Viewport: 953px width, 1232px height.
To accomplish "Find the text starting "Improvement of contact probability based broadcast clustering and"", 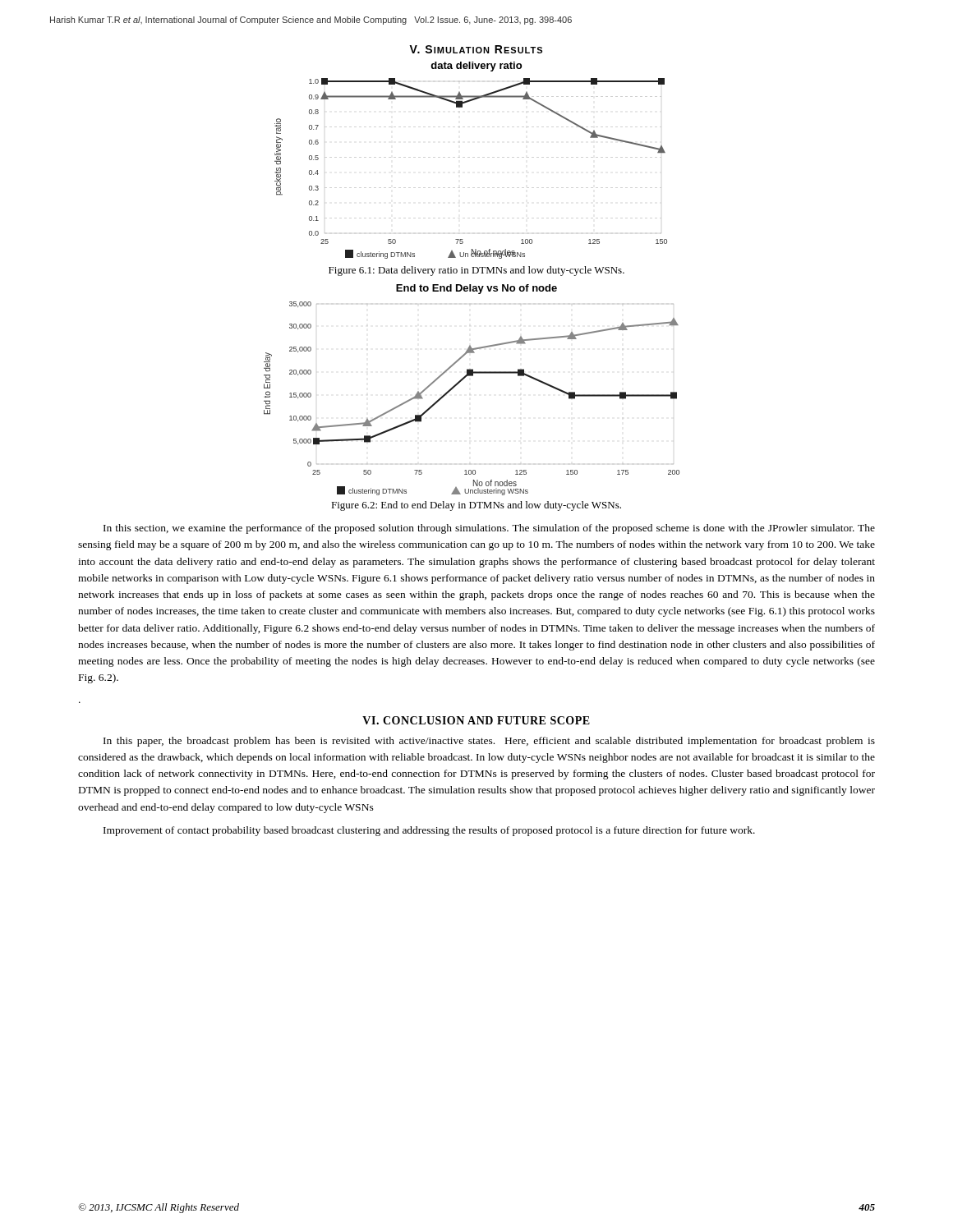I will pyautogui.click(x=429, y=830).
